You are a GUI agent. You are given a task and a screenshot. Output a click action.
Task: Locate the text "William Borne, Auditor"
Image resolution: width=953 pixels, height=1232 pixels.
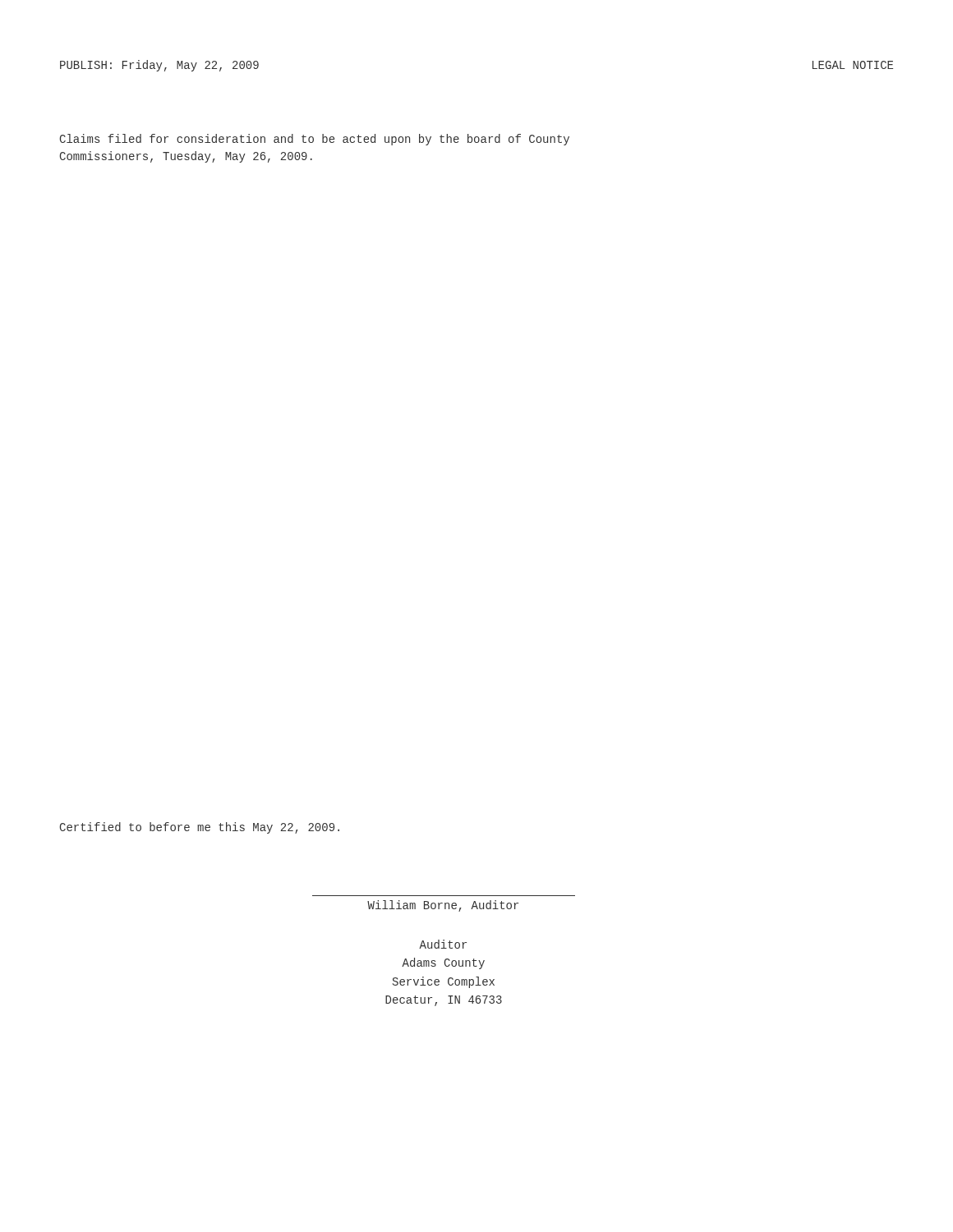coord(444,906)
